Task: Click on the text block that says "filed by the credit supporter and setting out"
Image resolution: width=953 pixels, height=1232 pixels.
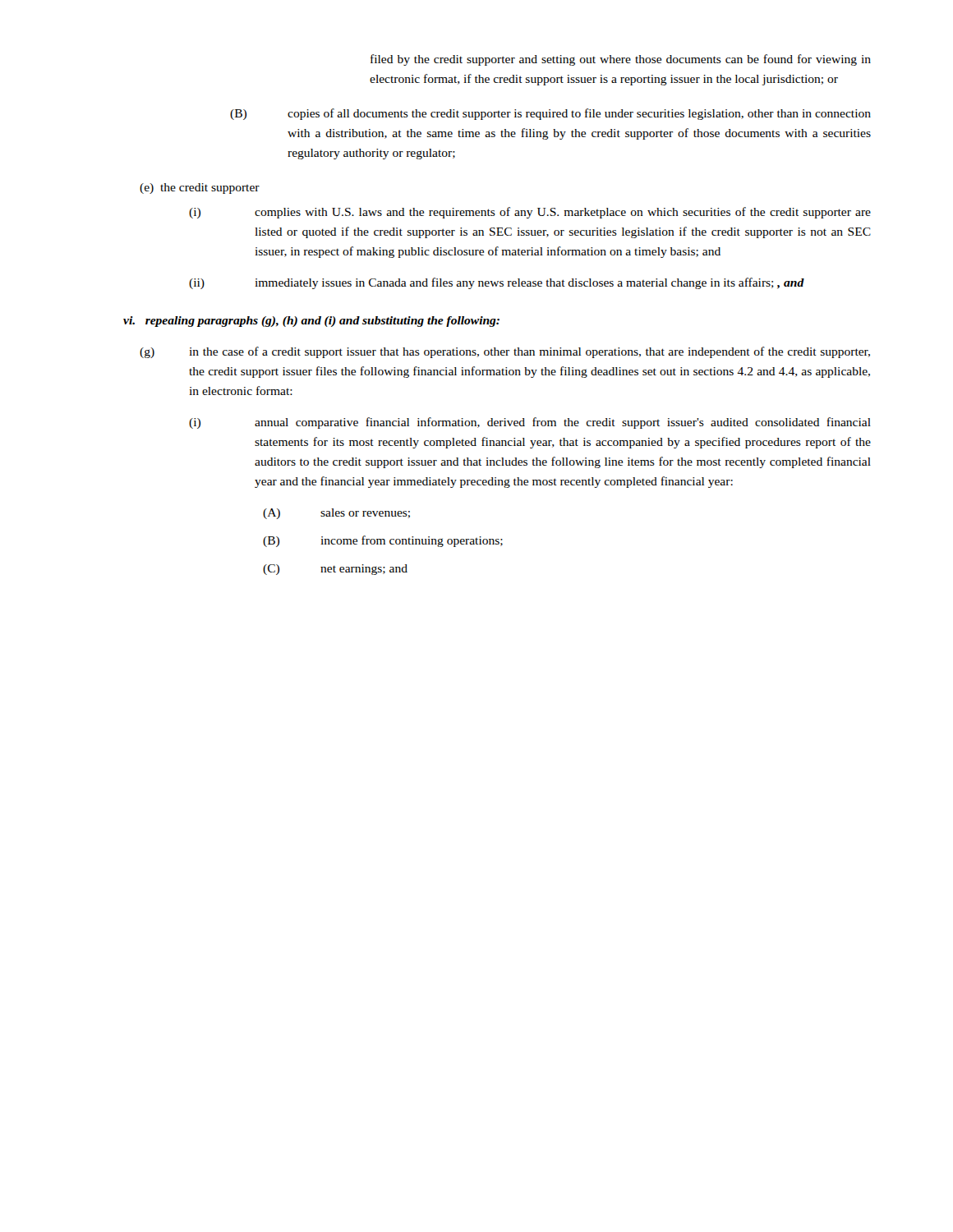Action: pyautogui.click(x=620, y=69)
